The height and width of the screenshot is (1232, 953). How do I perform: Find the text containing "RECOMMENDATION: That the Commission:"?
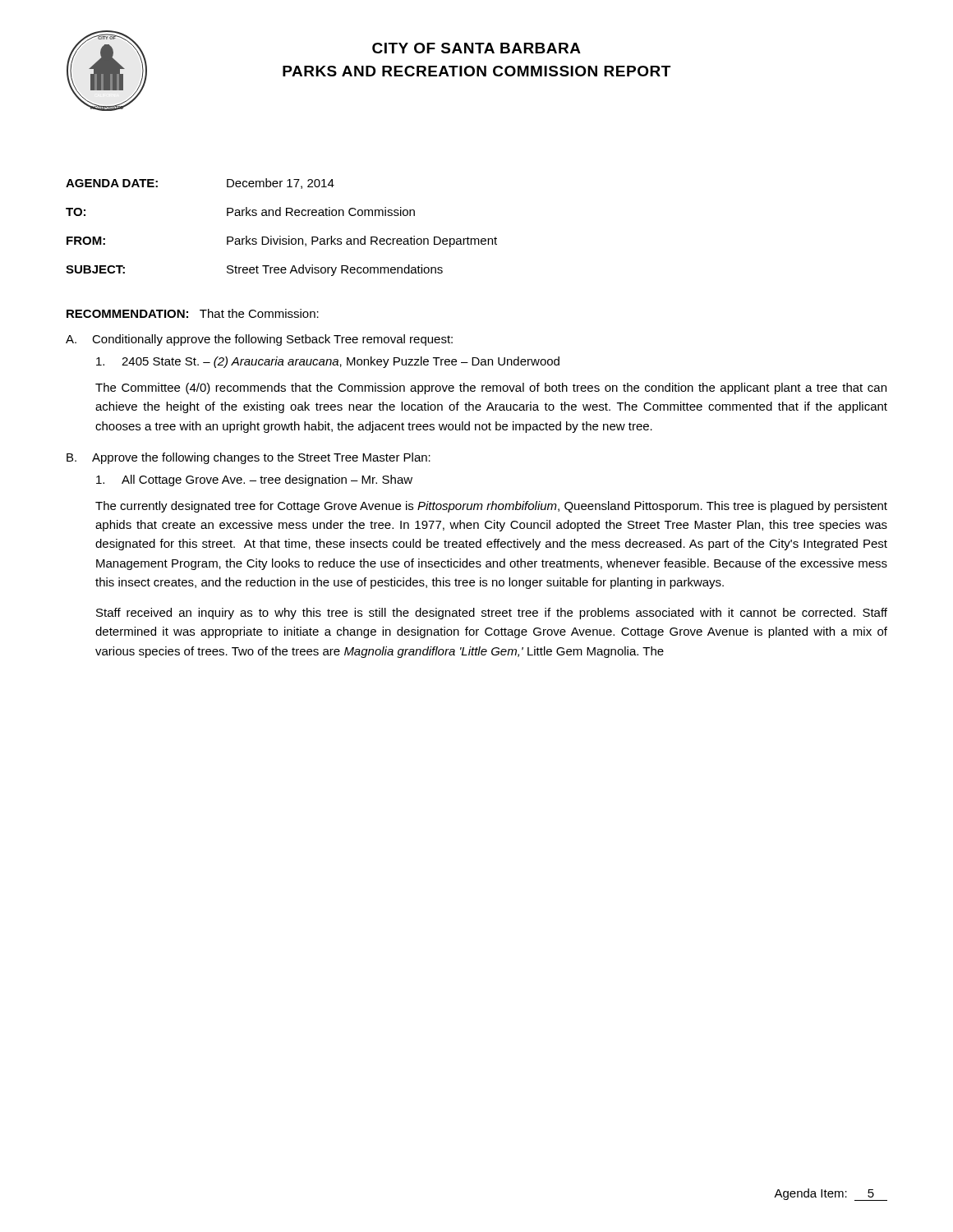pos(193,313)
